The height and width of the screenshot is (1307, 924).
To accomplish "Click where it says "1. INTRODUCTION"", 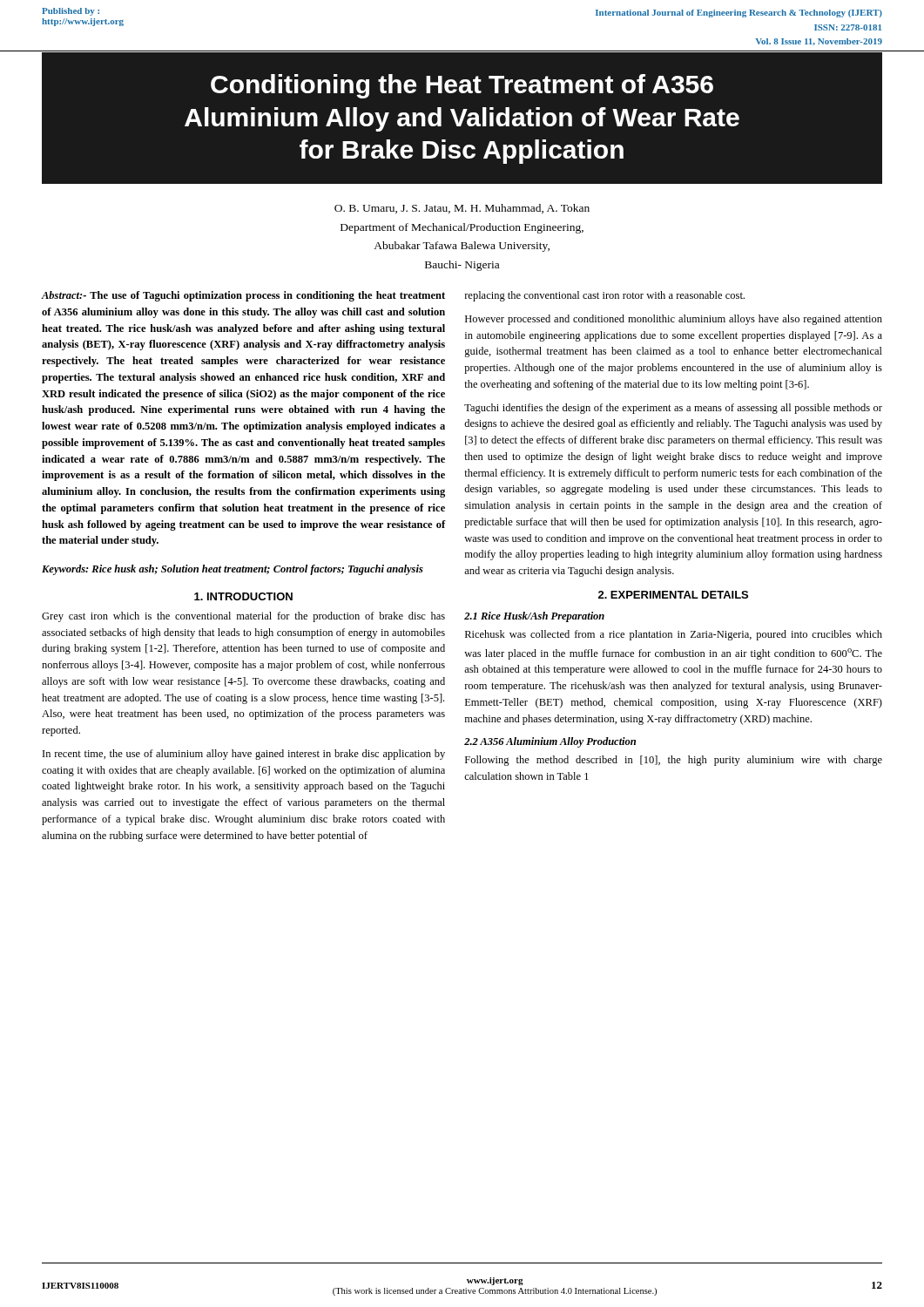I will click(243, 596).
